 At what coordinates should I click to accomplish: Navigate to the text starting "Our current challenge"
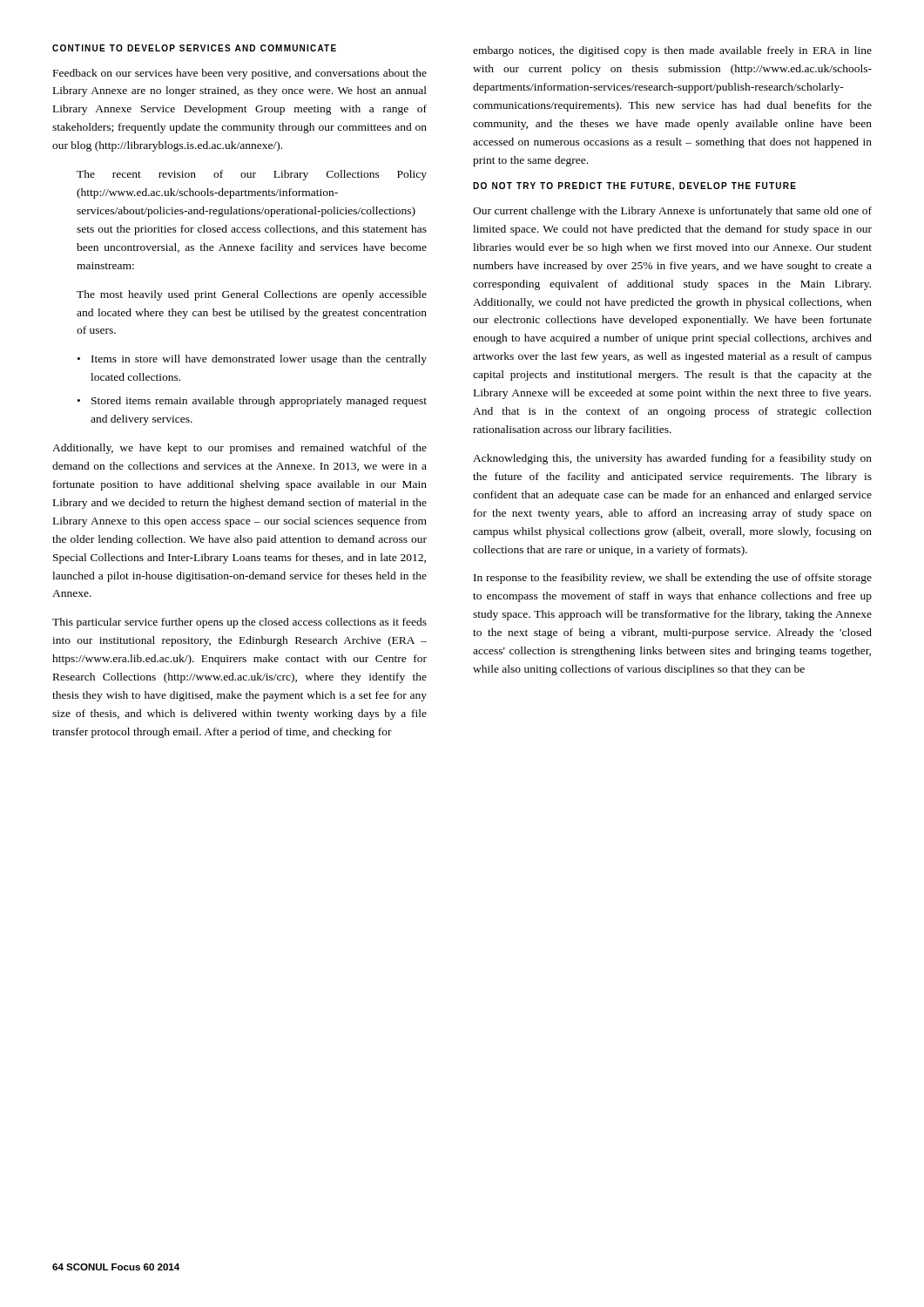point(672,321)
